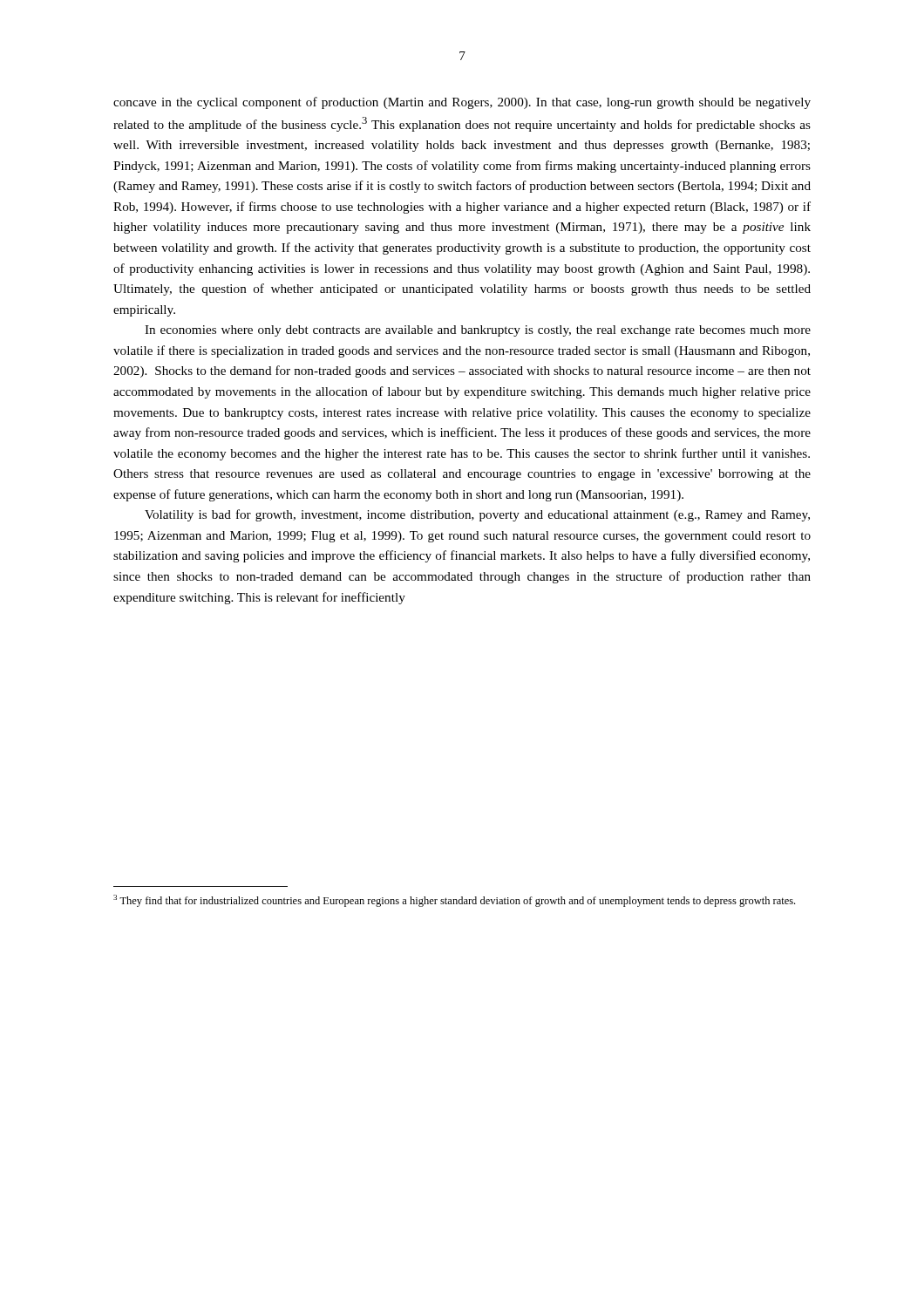Click on the text block that says "concave in the cyclical component of"
Viewport: 924px width, 1308px height.
coord(462,500)
